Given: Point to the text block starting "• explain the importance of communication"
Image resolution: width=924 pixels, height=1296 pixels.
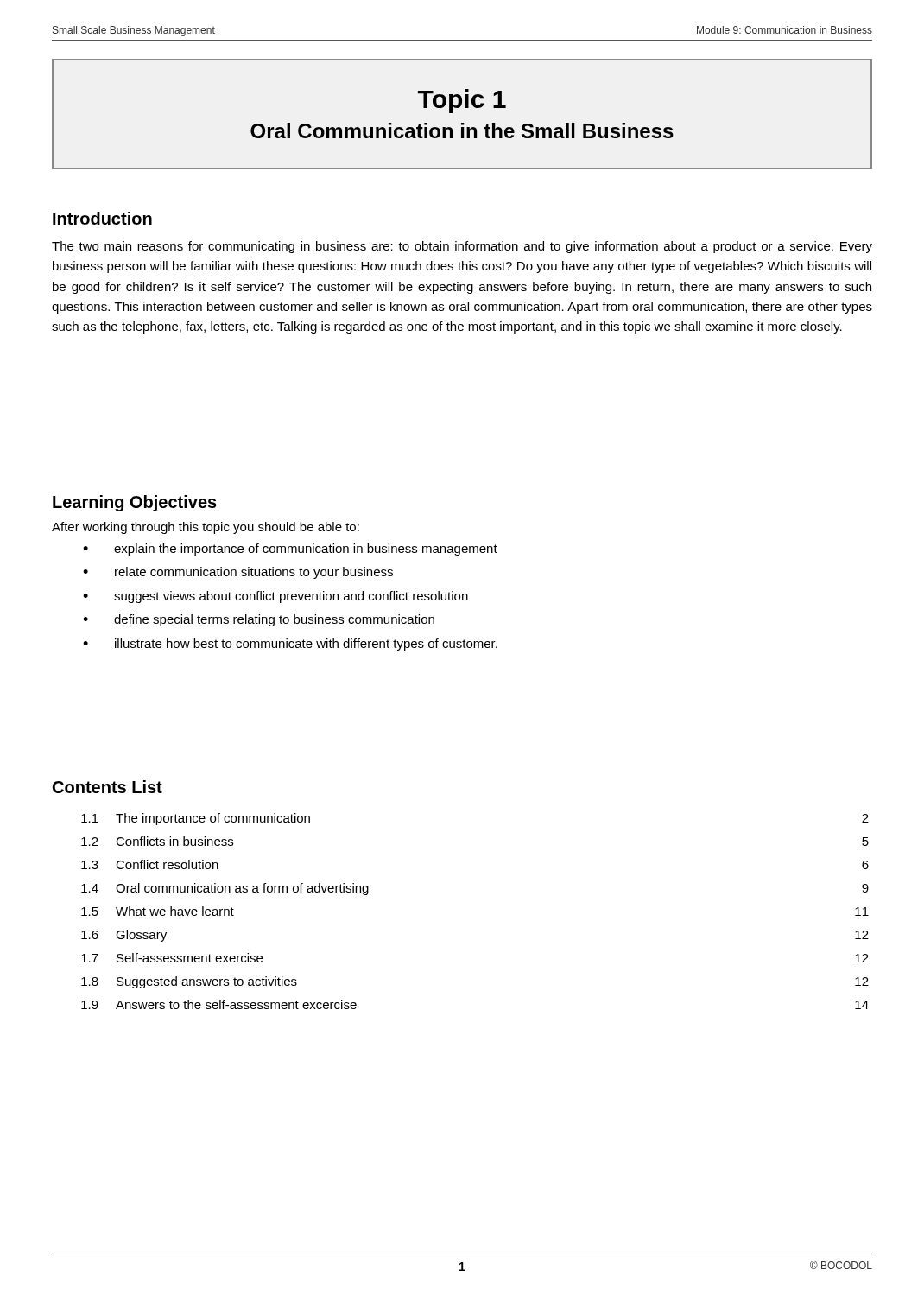Looking at the screenshot, I should click(x=274, y=549).
